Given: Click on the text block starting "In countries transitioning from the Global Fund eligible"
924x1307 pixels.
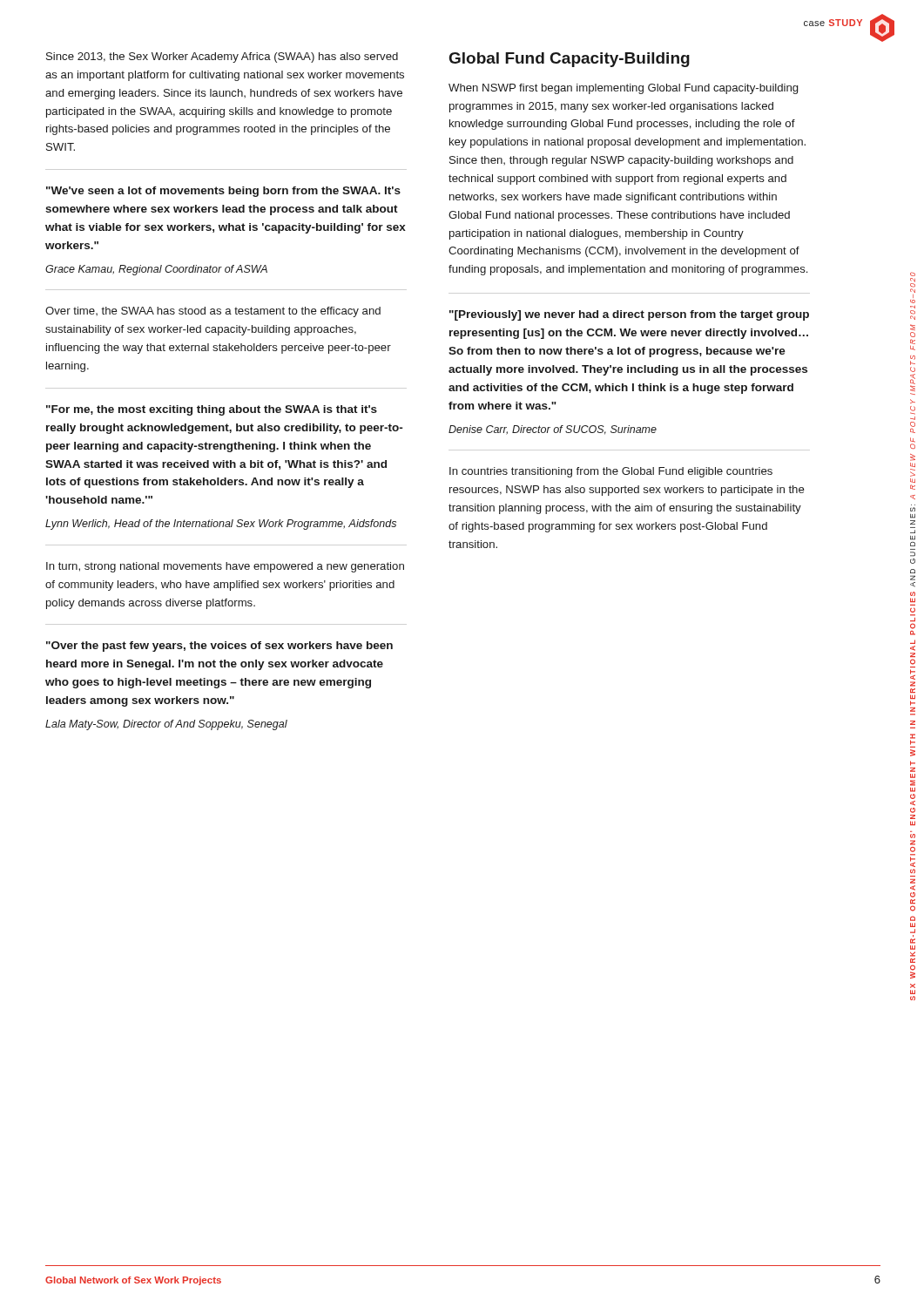Looking at the screenshot, I should click(629, 508).
